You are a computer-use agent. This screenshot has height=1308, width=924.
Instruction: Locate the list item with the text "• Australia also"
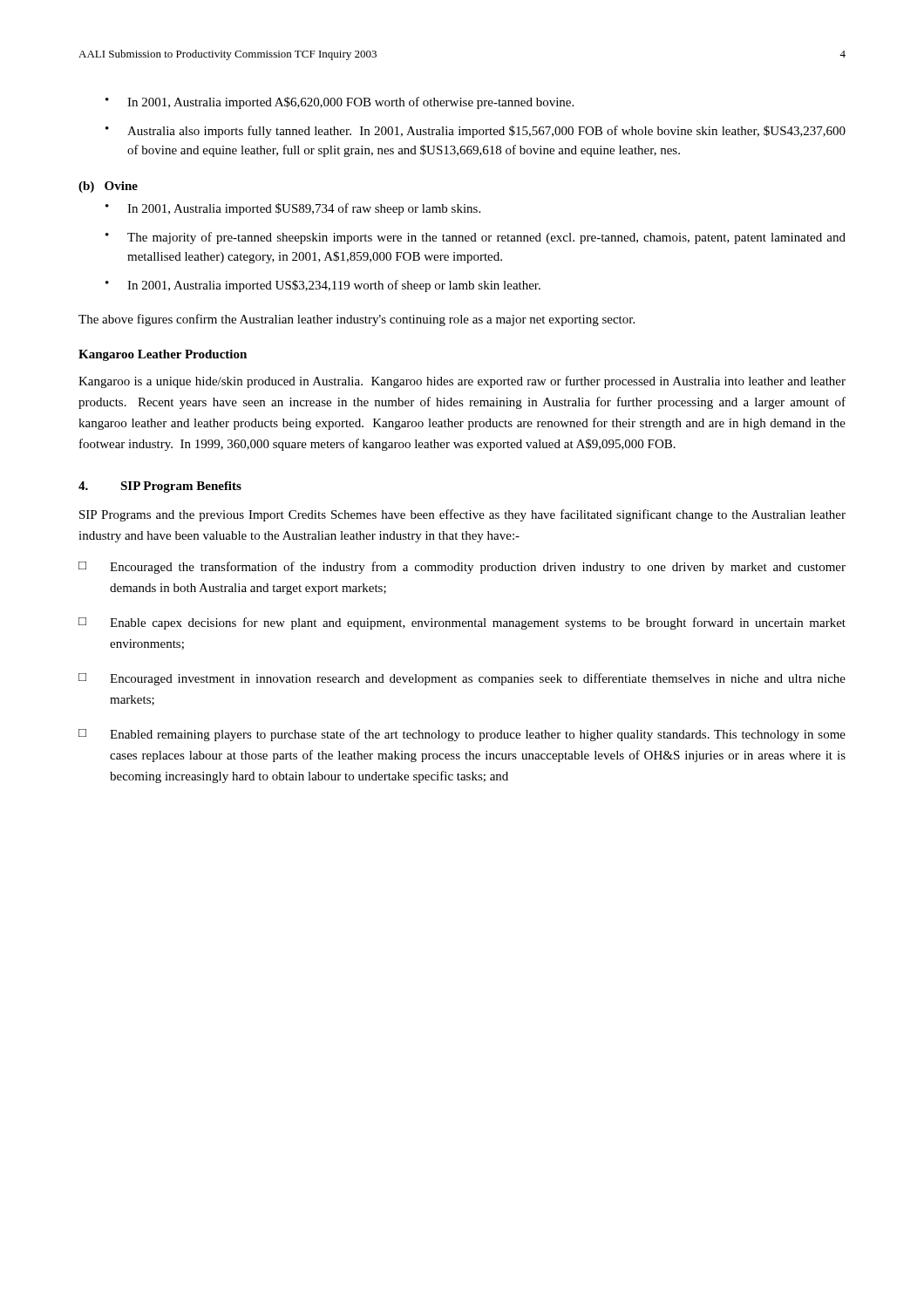point(475,140)
